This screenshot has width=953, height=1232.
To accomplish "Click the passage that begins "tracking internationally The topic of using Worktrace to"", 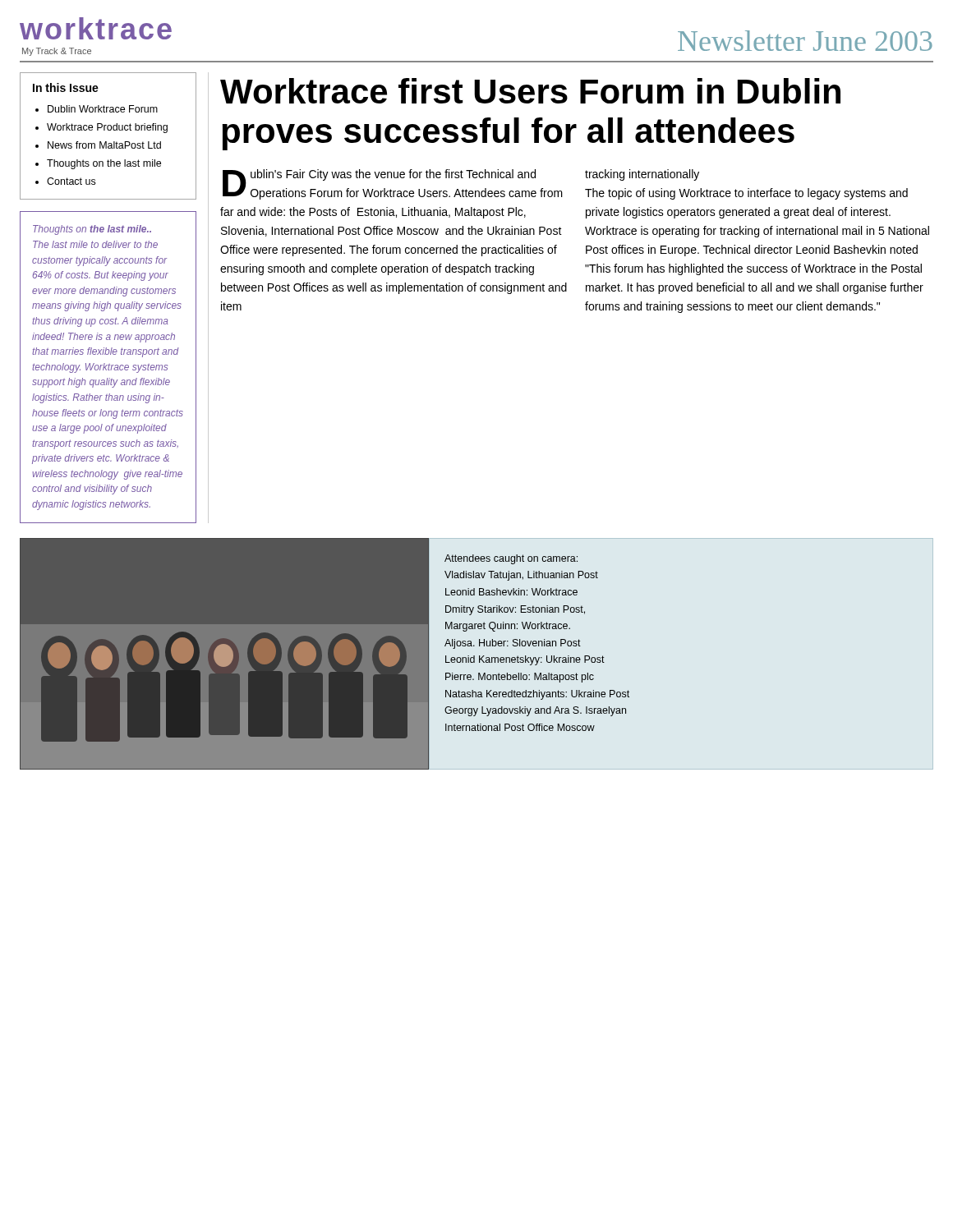I will 757,240.
